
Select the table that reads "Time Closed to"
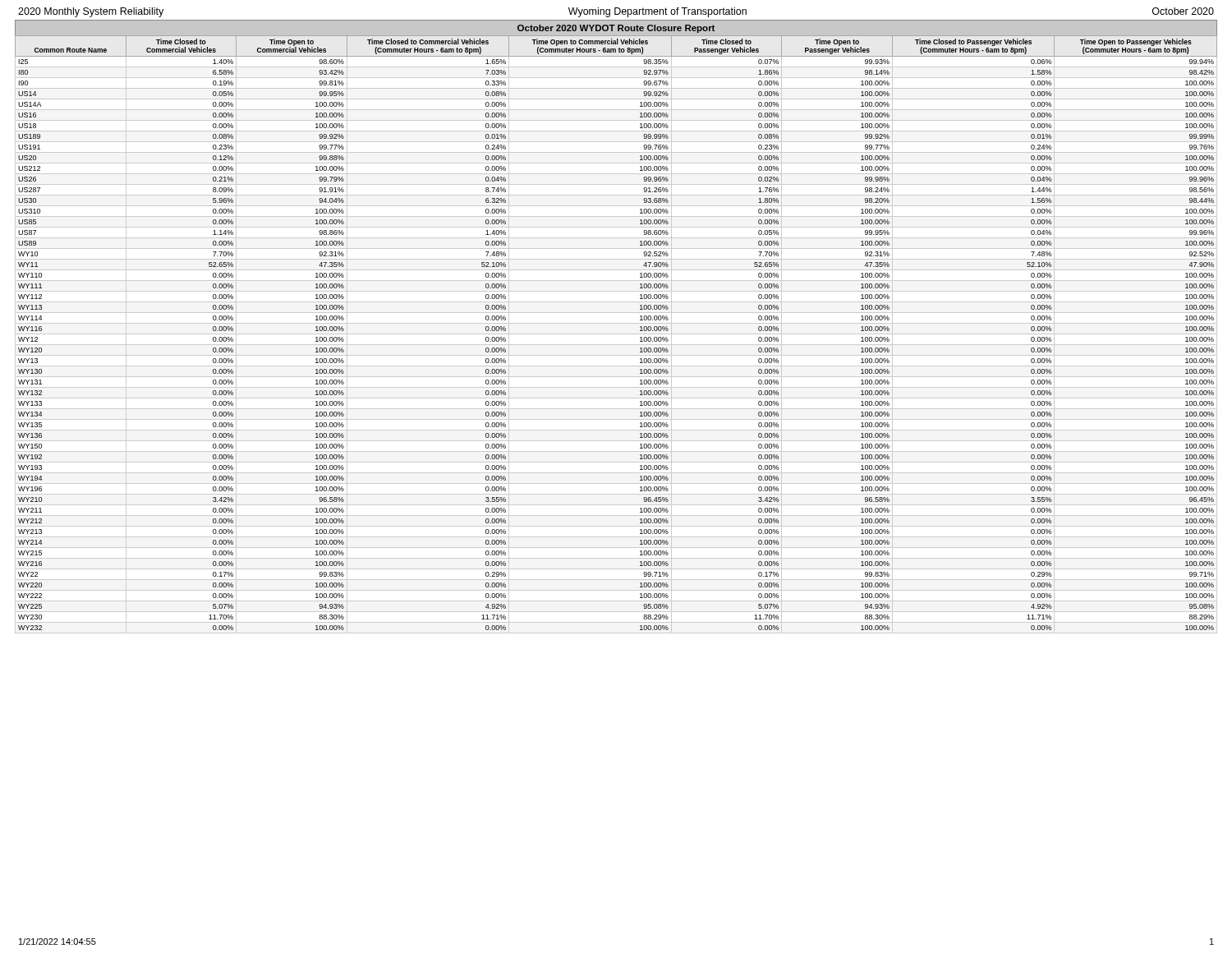616,350
